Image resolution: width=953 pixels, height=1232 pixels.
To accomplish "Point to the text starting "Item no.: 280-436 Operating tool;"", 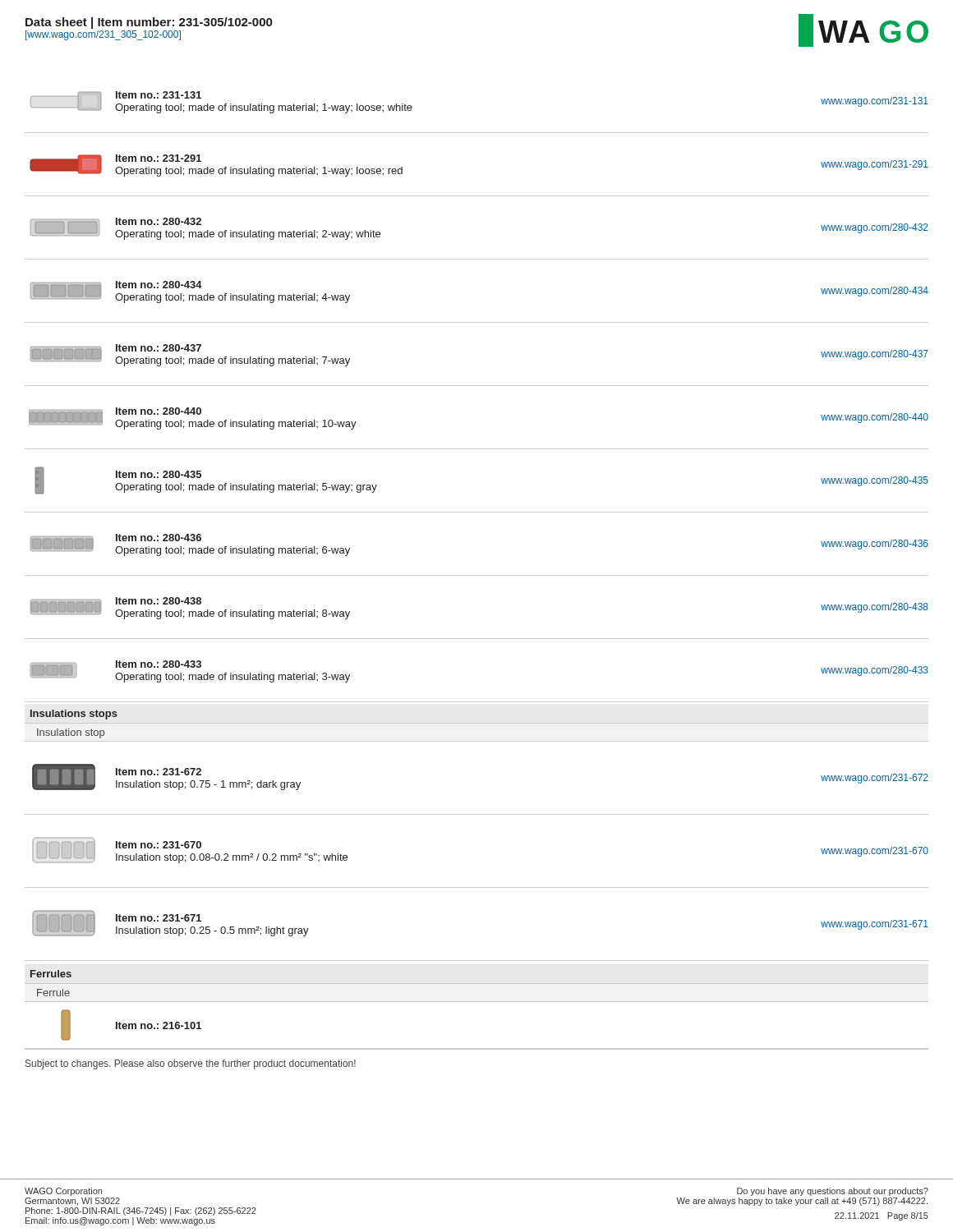I will [159, 538].
